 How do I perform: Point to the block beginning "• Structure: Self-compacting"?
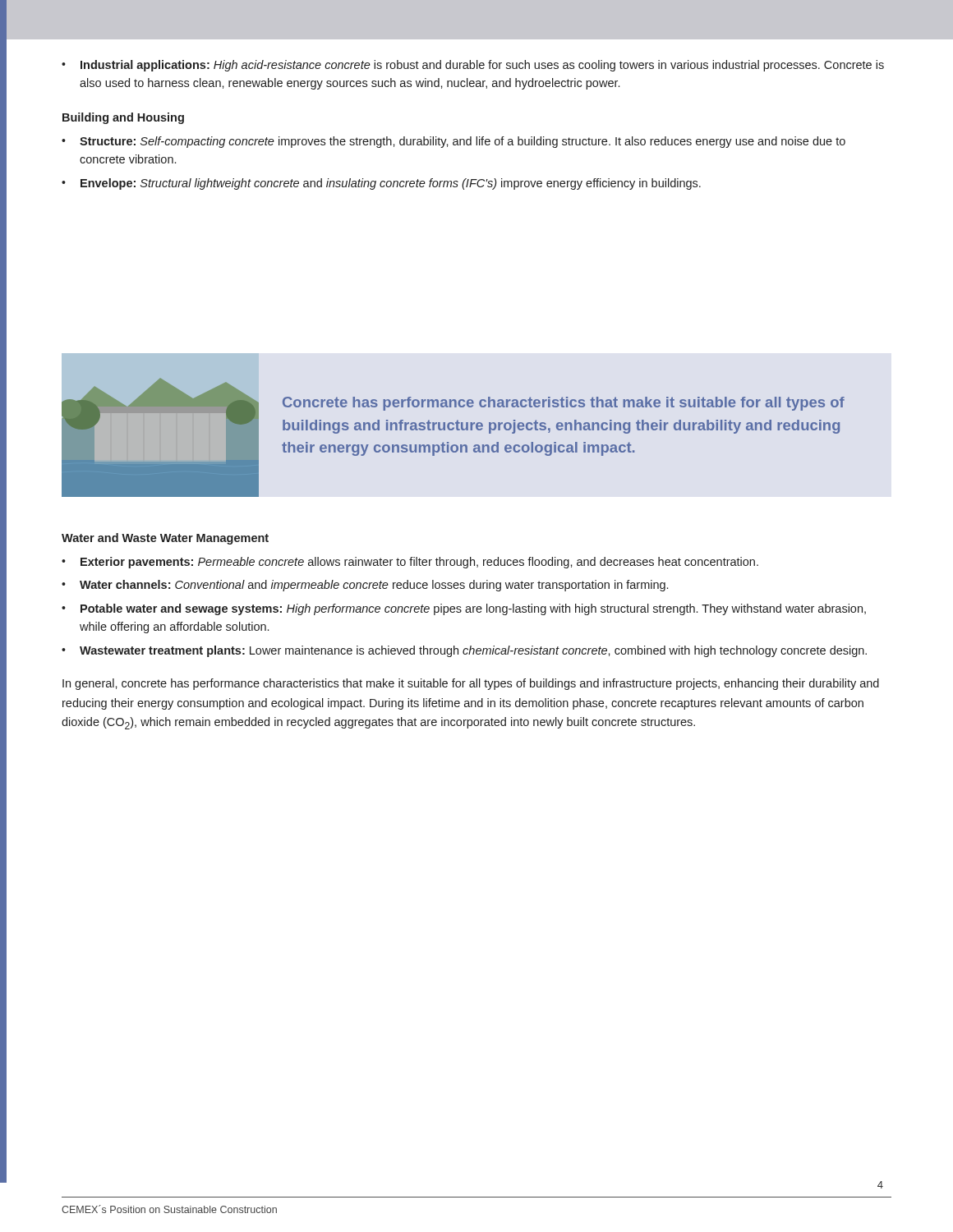click(x=476, y=151)
